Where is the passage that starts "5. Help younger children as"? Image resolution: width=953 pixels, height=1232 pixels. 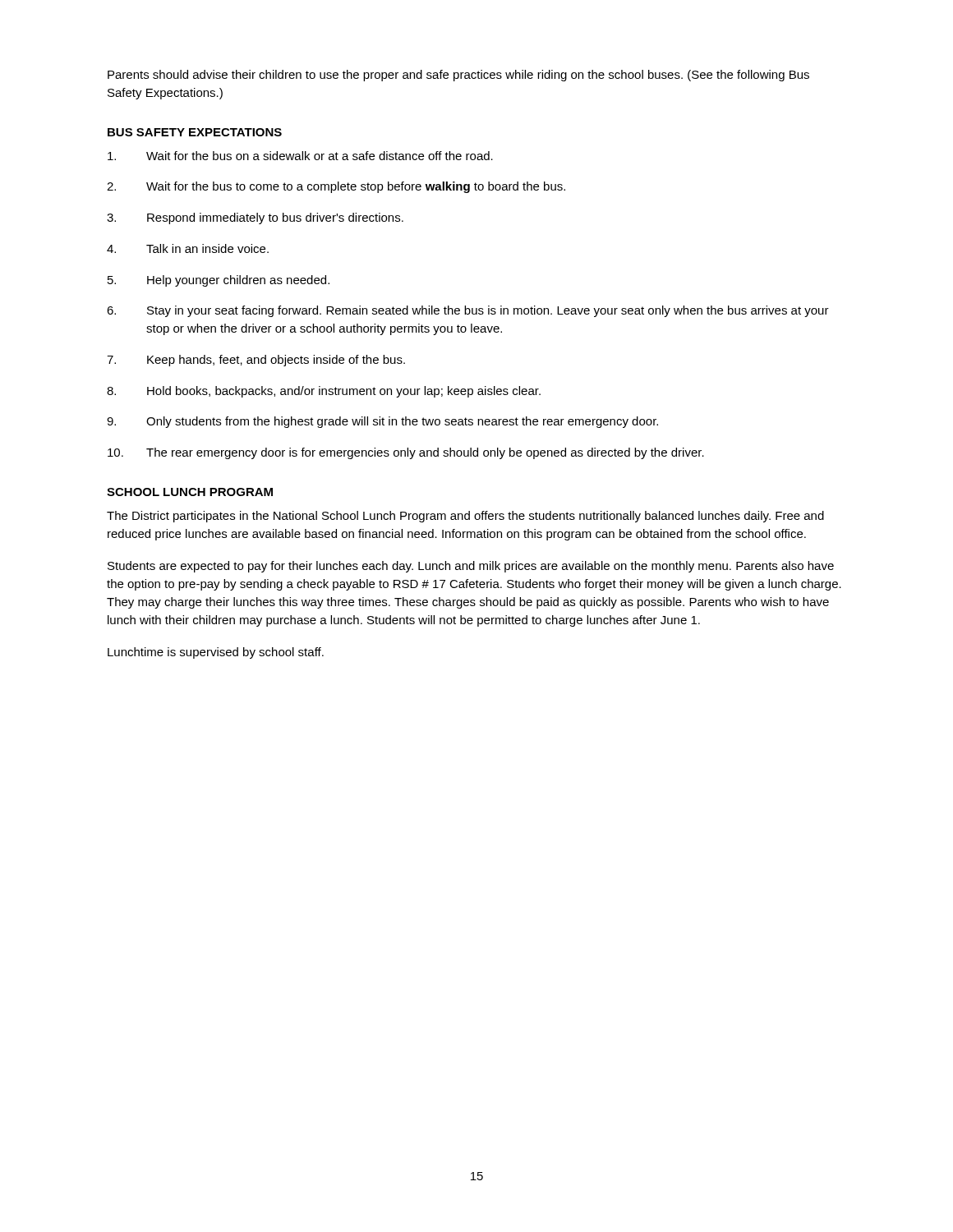pyautogui.click(x=219, y=281)
